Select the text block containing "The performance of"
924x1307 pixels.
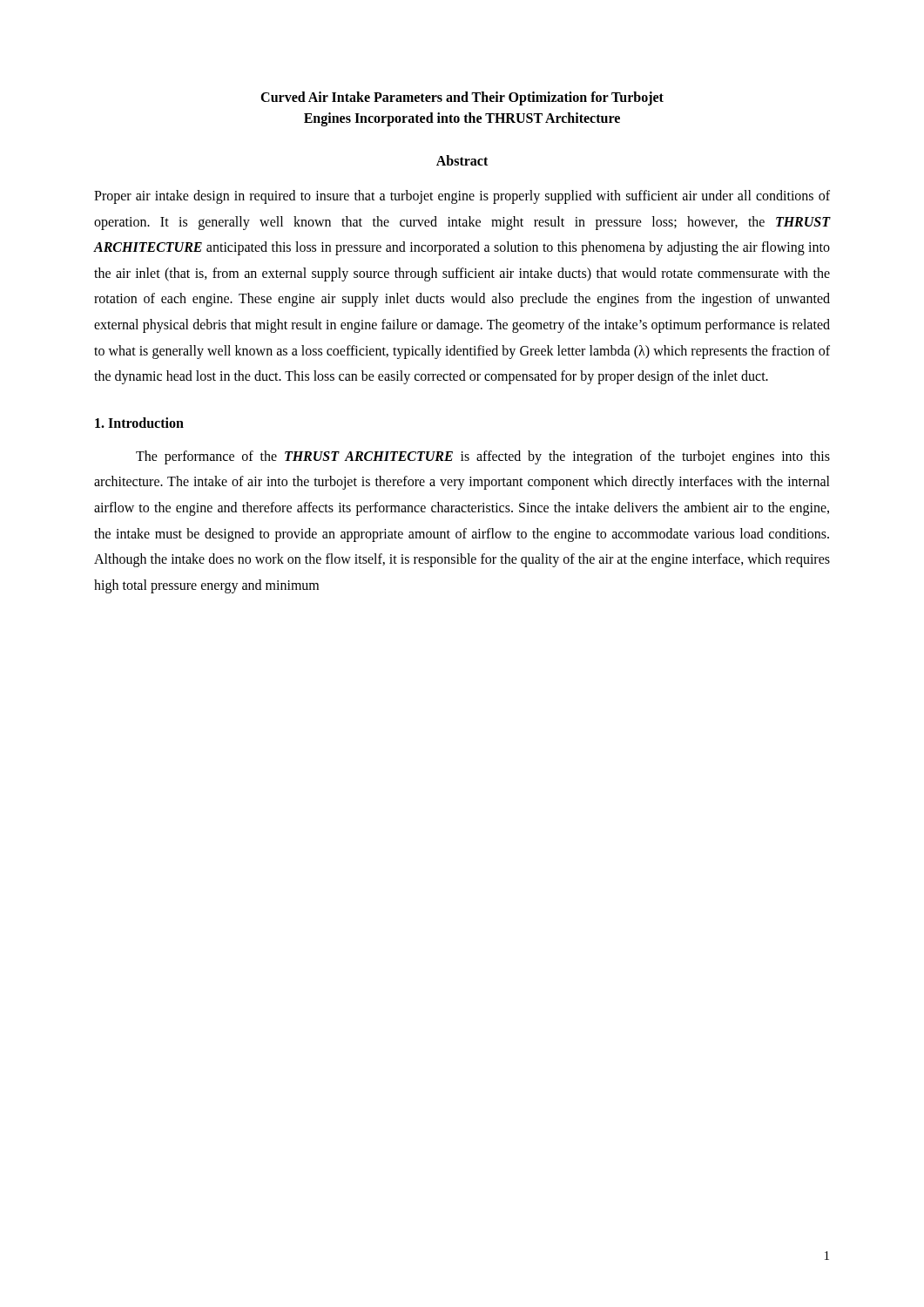pyautogui.click(x=462, y=520)
